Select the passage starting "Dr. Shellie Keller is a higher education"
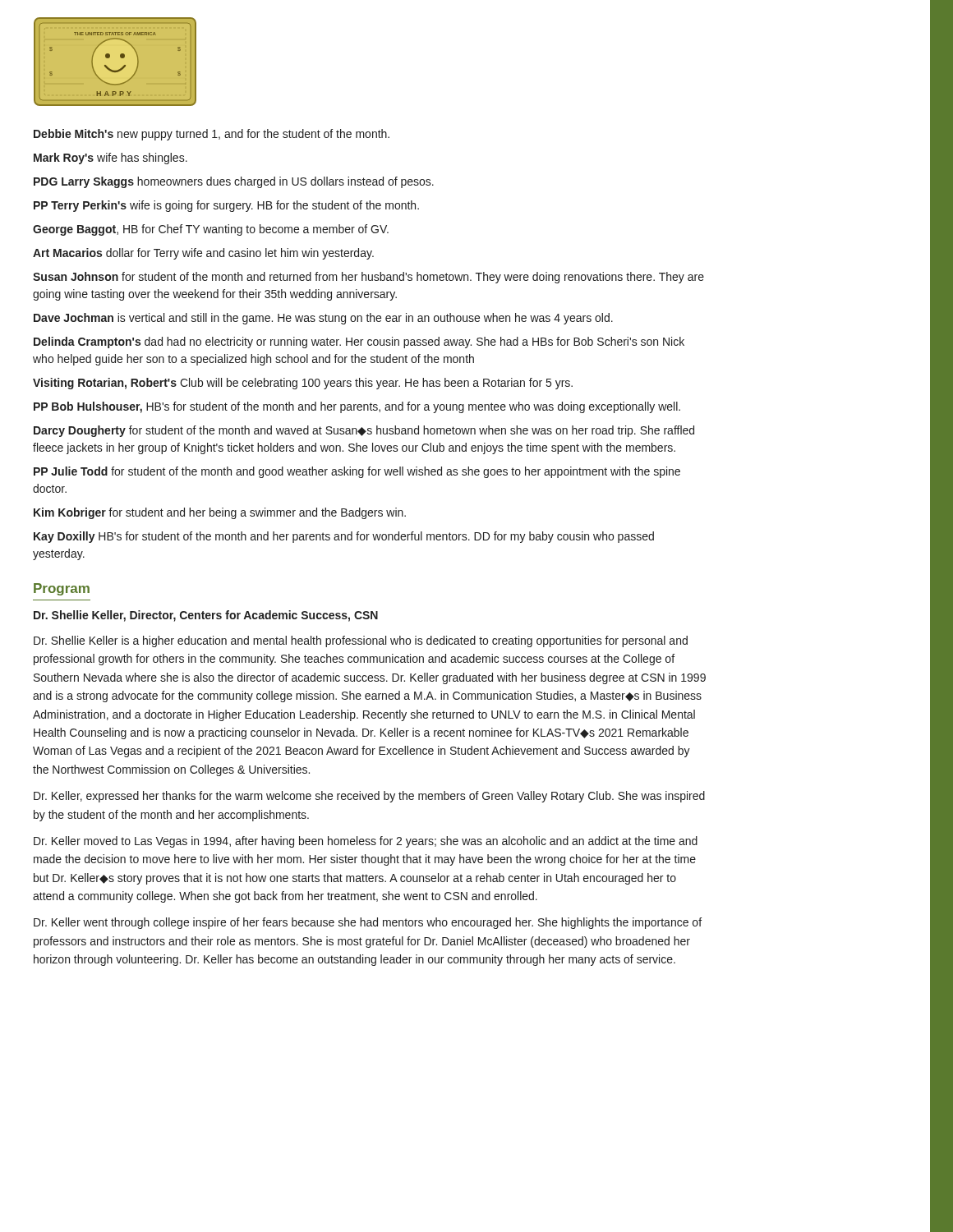Viewport: 953px width, 1232px height. pos(369,705)
